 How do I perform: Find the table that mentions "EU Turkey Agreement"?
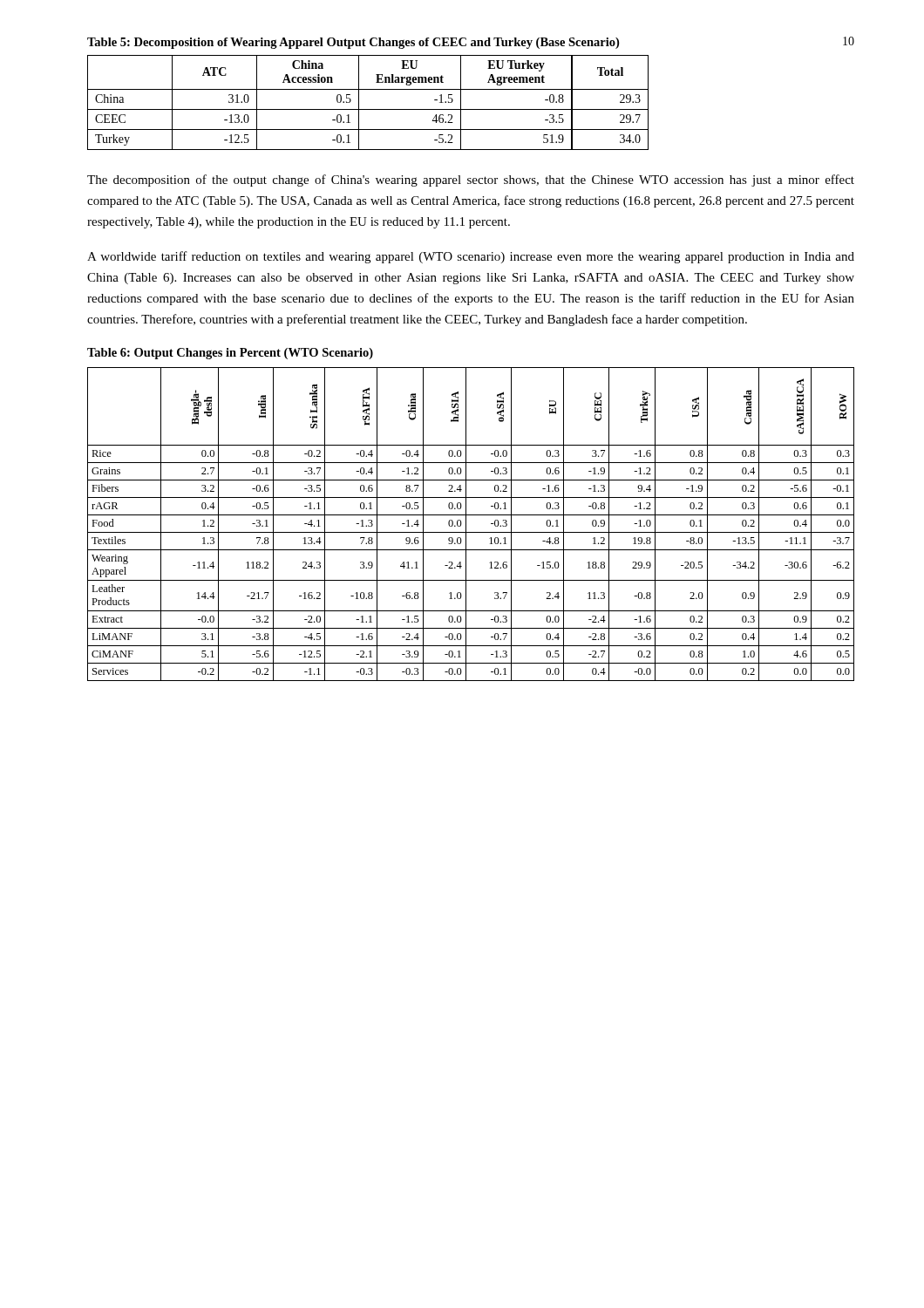pyautogui.click(x=471, y=102)
